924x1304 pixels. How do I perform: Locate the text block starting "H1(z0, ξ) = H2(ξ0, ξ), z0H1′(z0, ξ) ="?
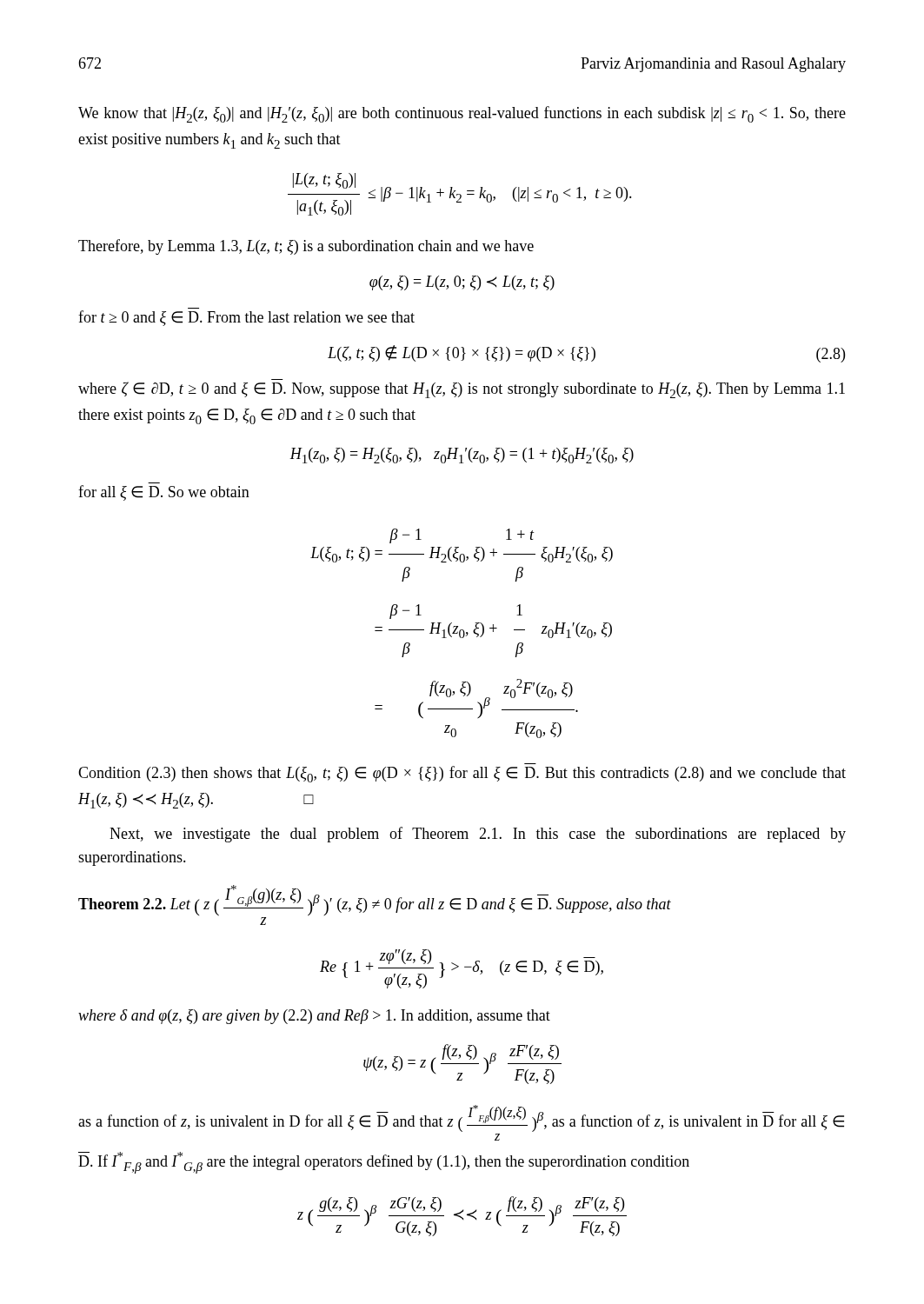pyautogui.click(x=462, y=455)
